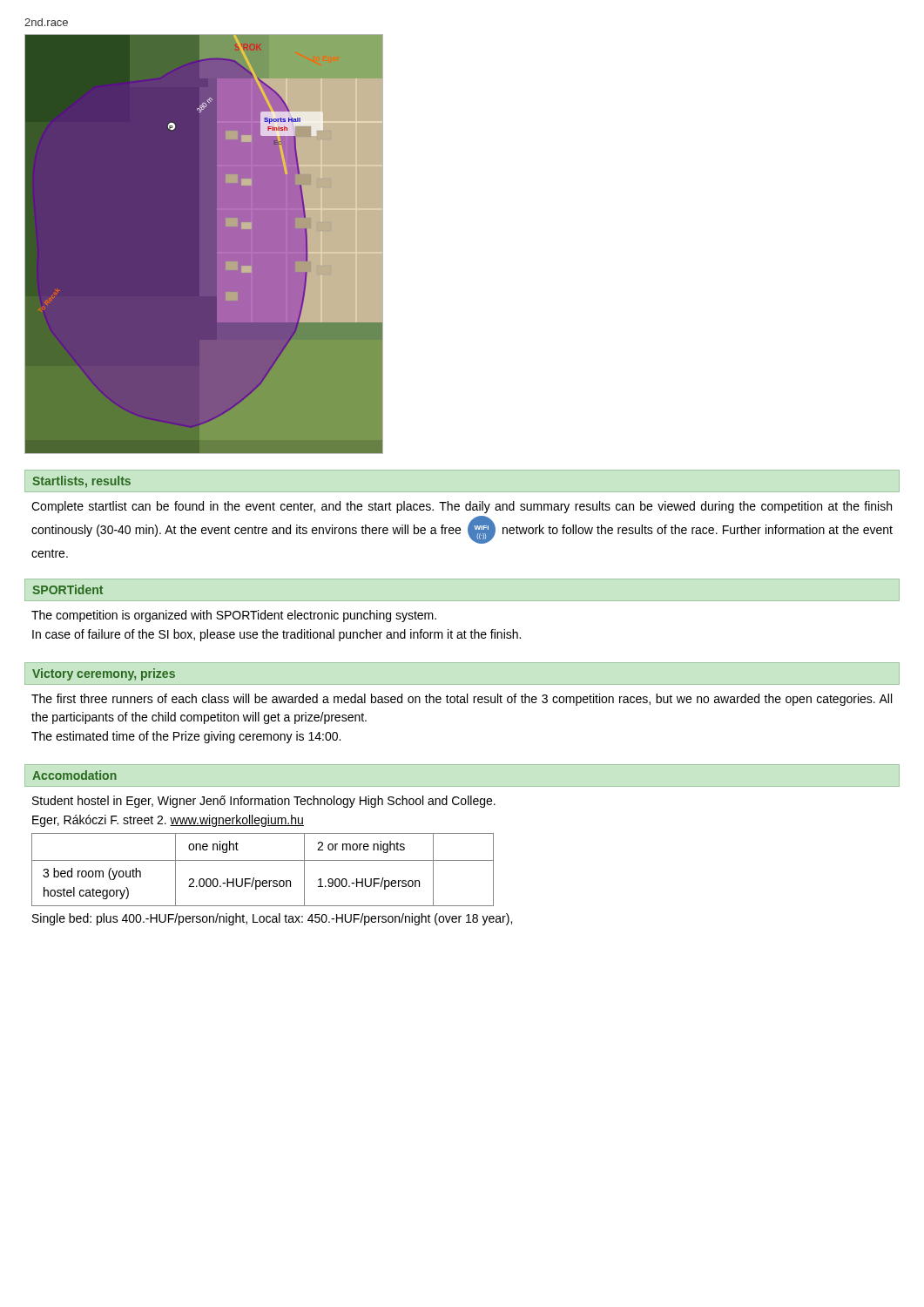Locate the text "Startlists, results"
924x1307 pixels.
(x=82, y=481)
